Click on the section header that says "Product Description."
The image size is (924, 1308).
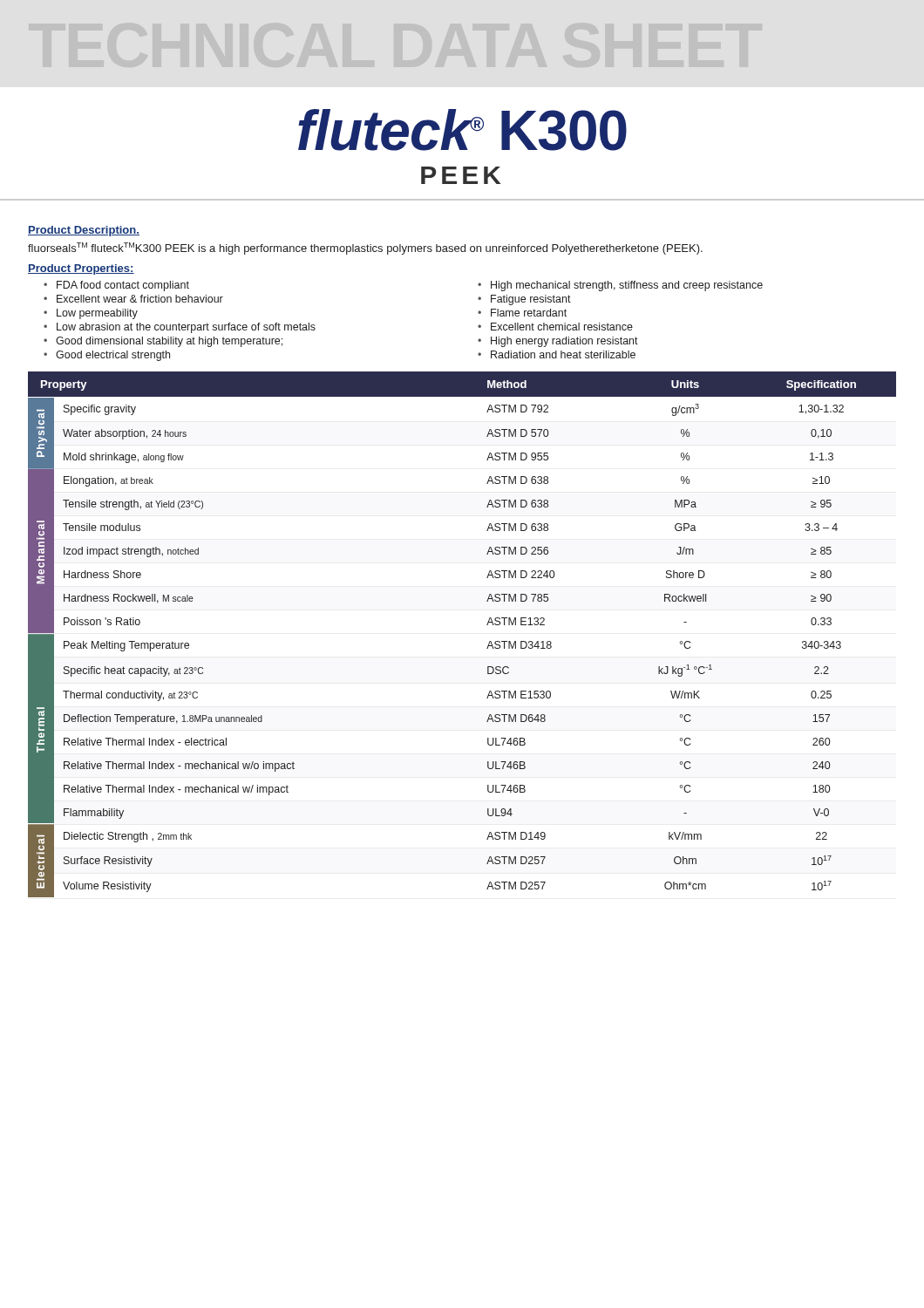click(x=84, y=230)
